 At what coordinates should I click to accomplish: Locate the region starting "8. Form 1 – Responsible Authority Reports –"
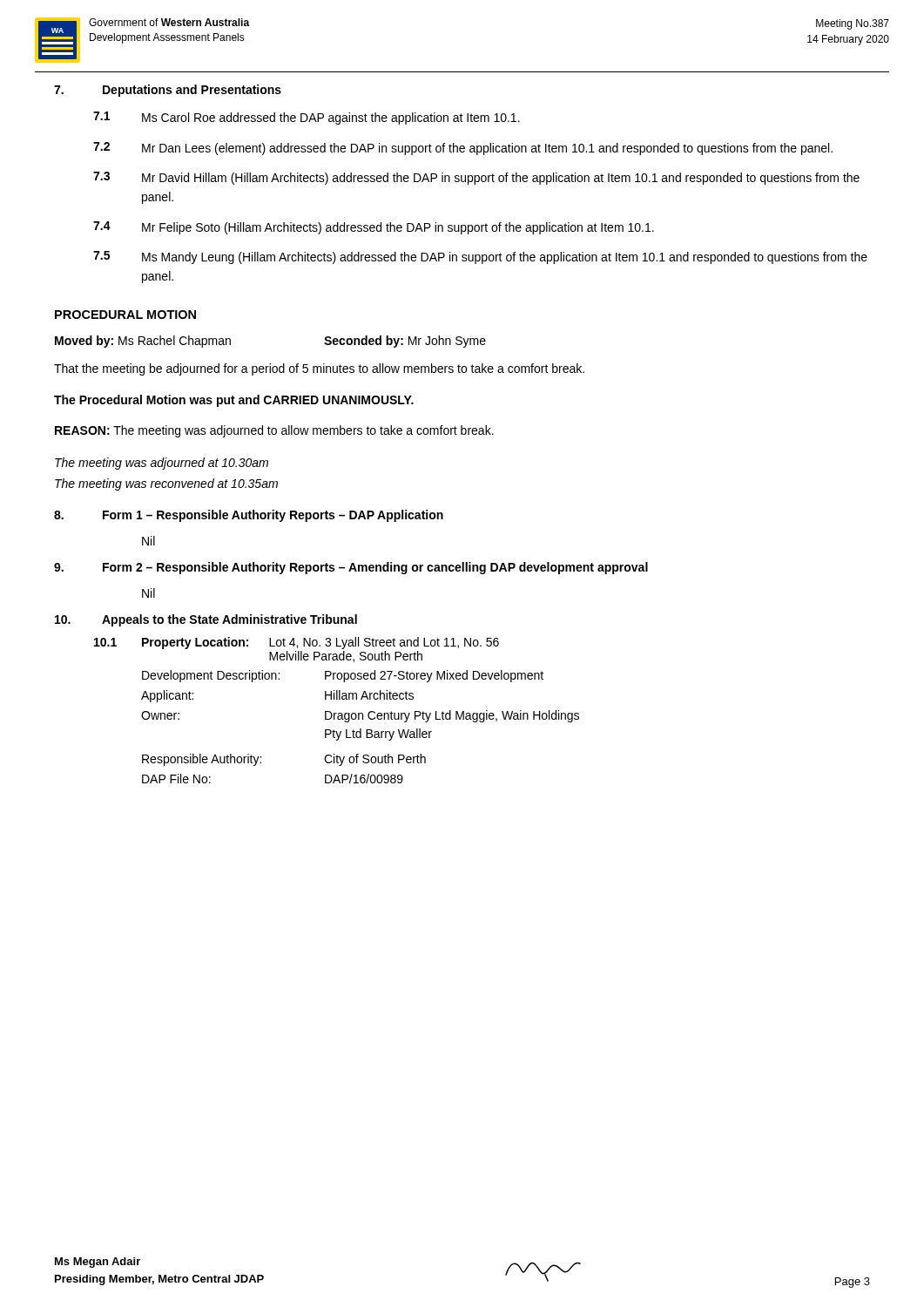tap(249, 516)
